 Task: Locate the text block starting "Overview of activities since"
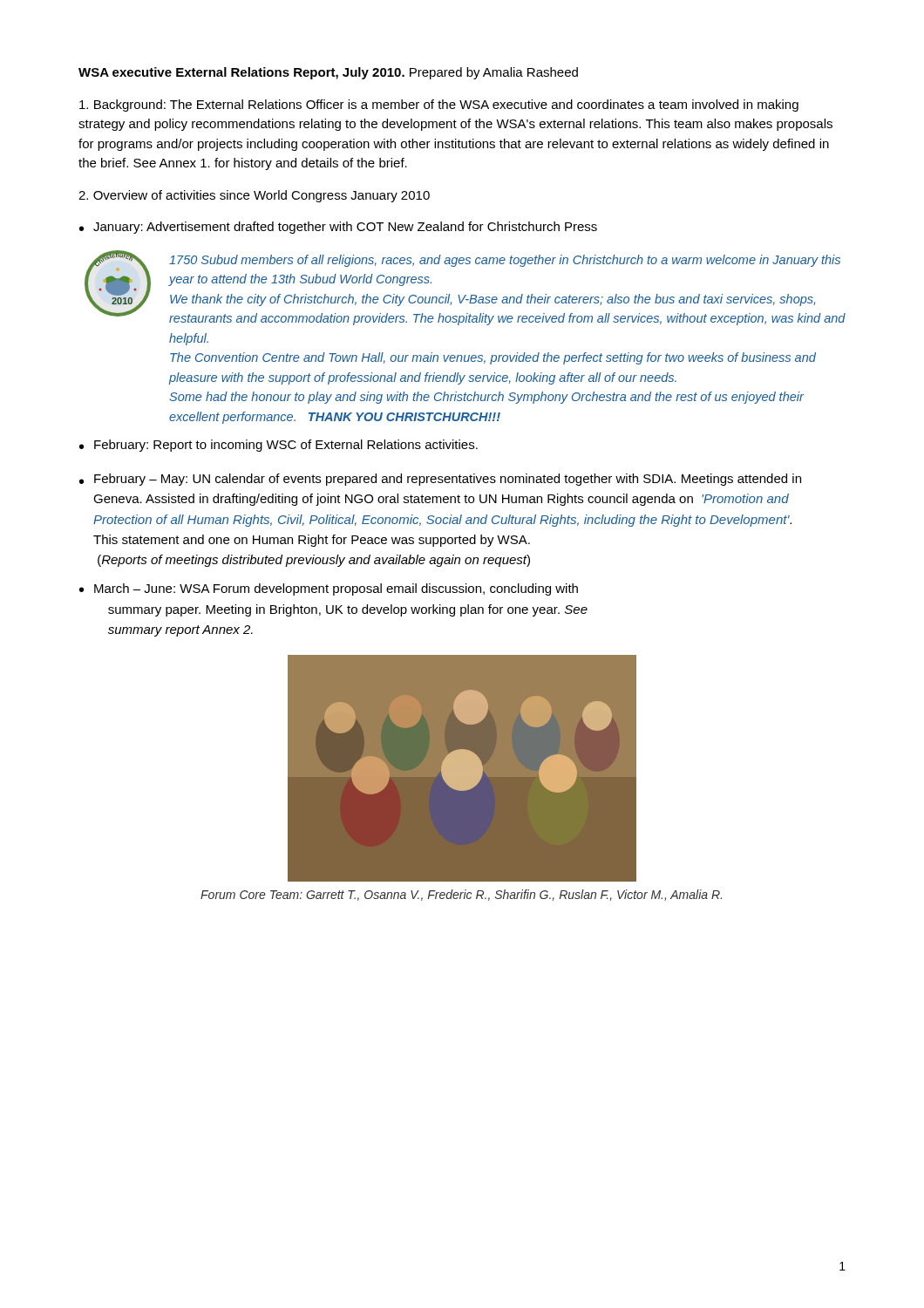click(254, 194)
